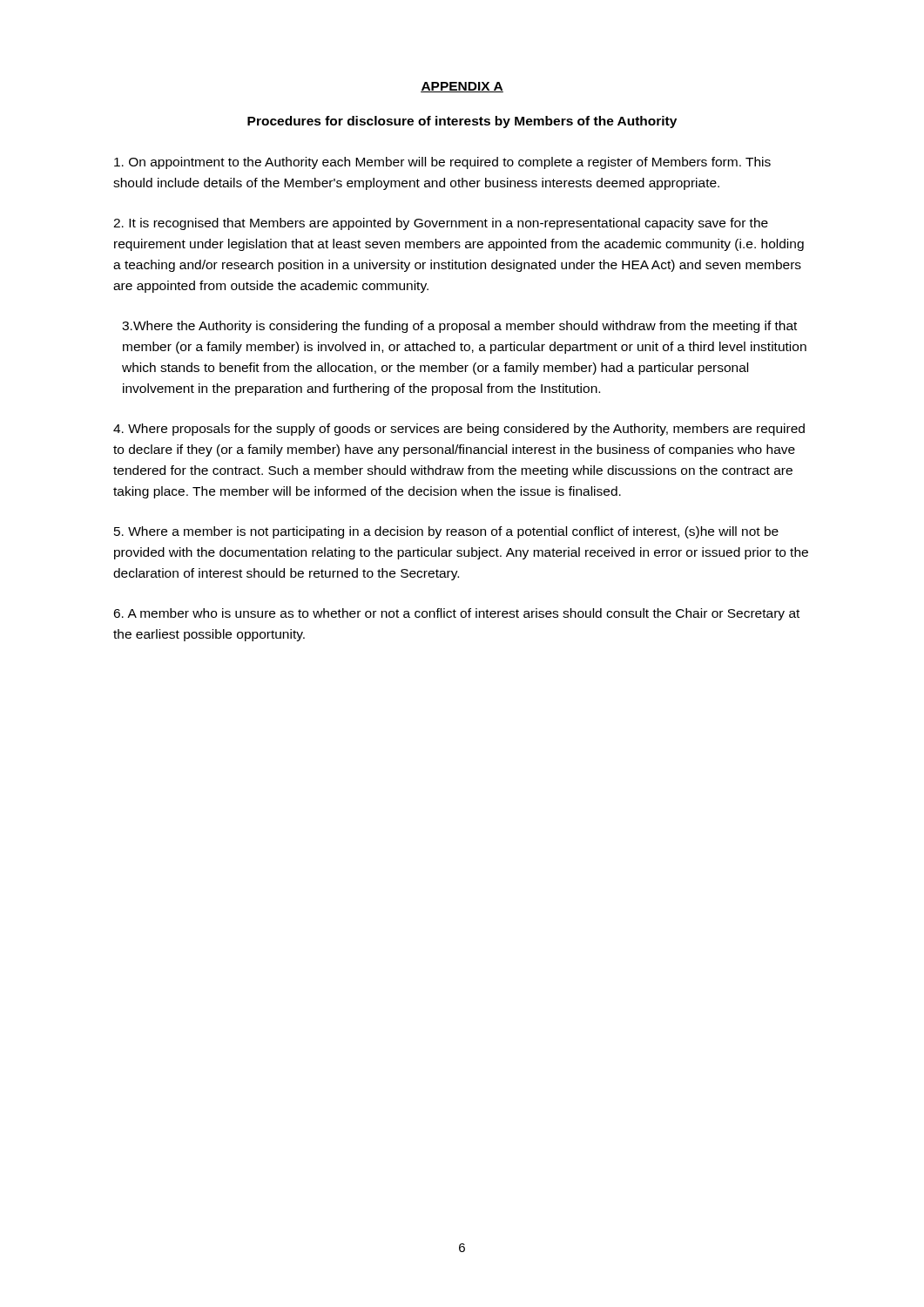
Task: Find the text starting "On appointment to the Authority each Member will"
Action: [x=442, y=172]
